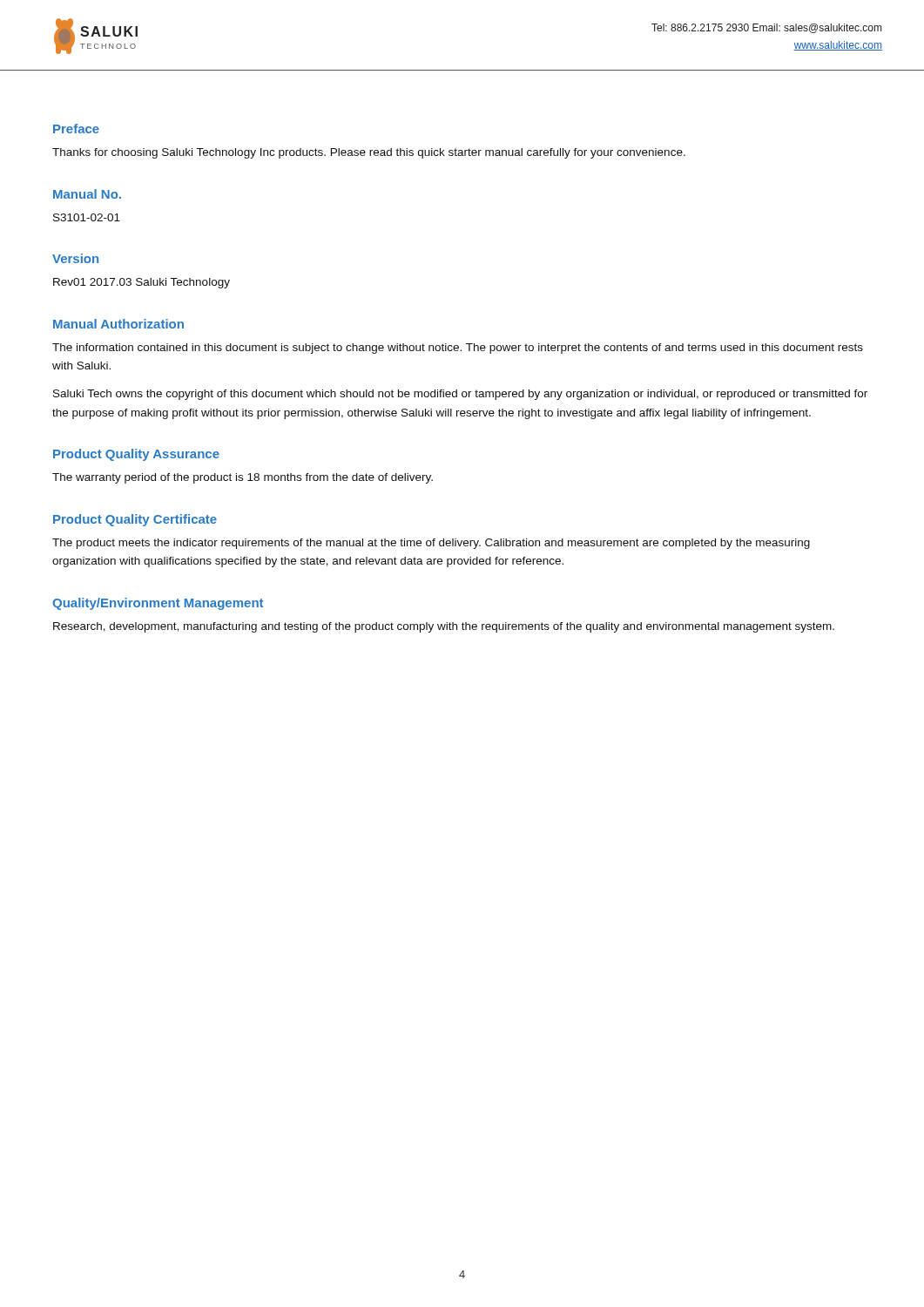The height and width of the screenshot is (1307, 924).
Task: Click on the text block with the text "The warranty period of"
Action: [243, 477]
